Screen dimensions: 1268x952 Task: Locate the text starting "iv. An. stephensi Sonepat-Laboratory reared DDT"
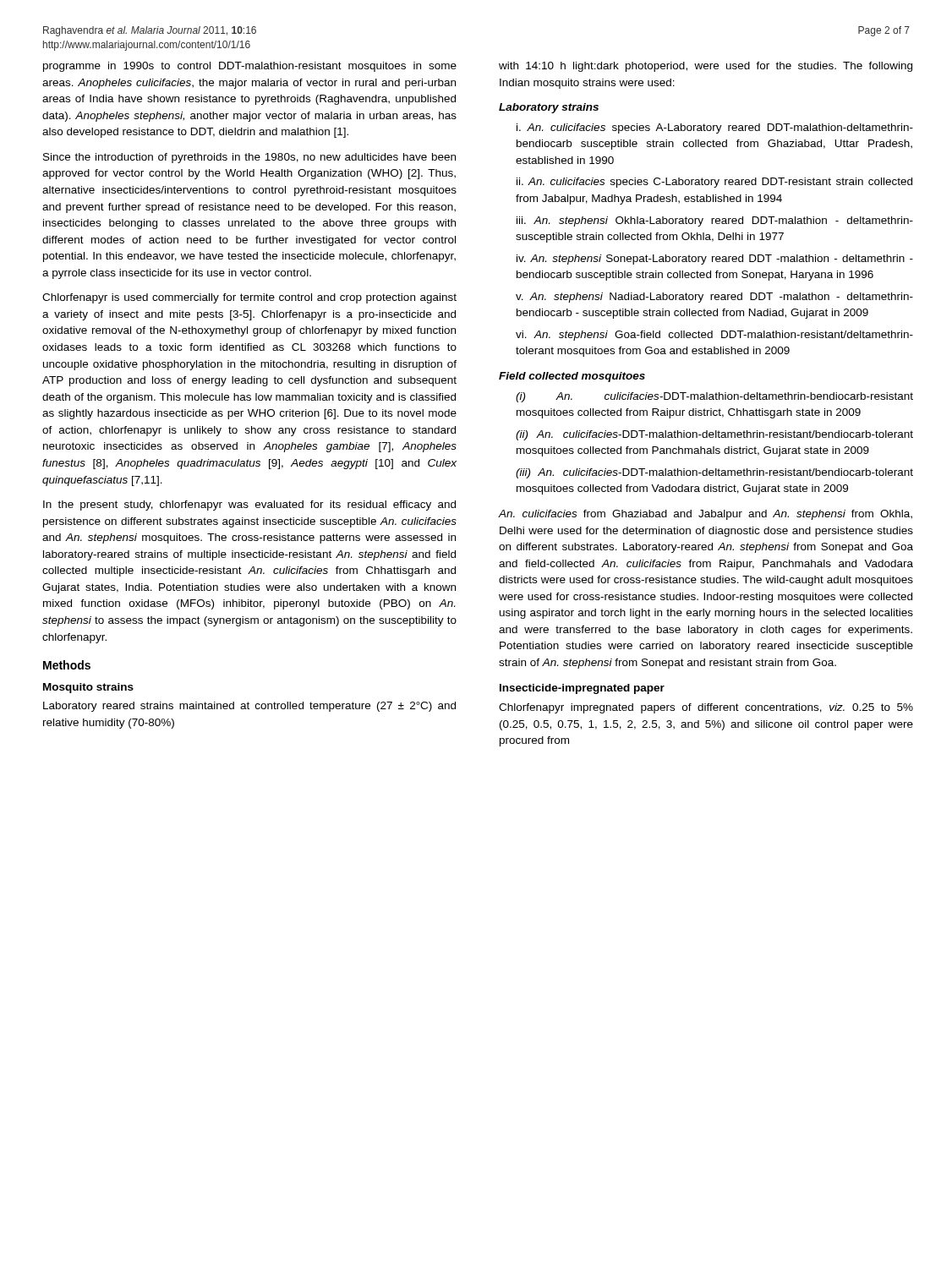pos(714,266)
